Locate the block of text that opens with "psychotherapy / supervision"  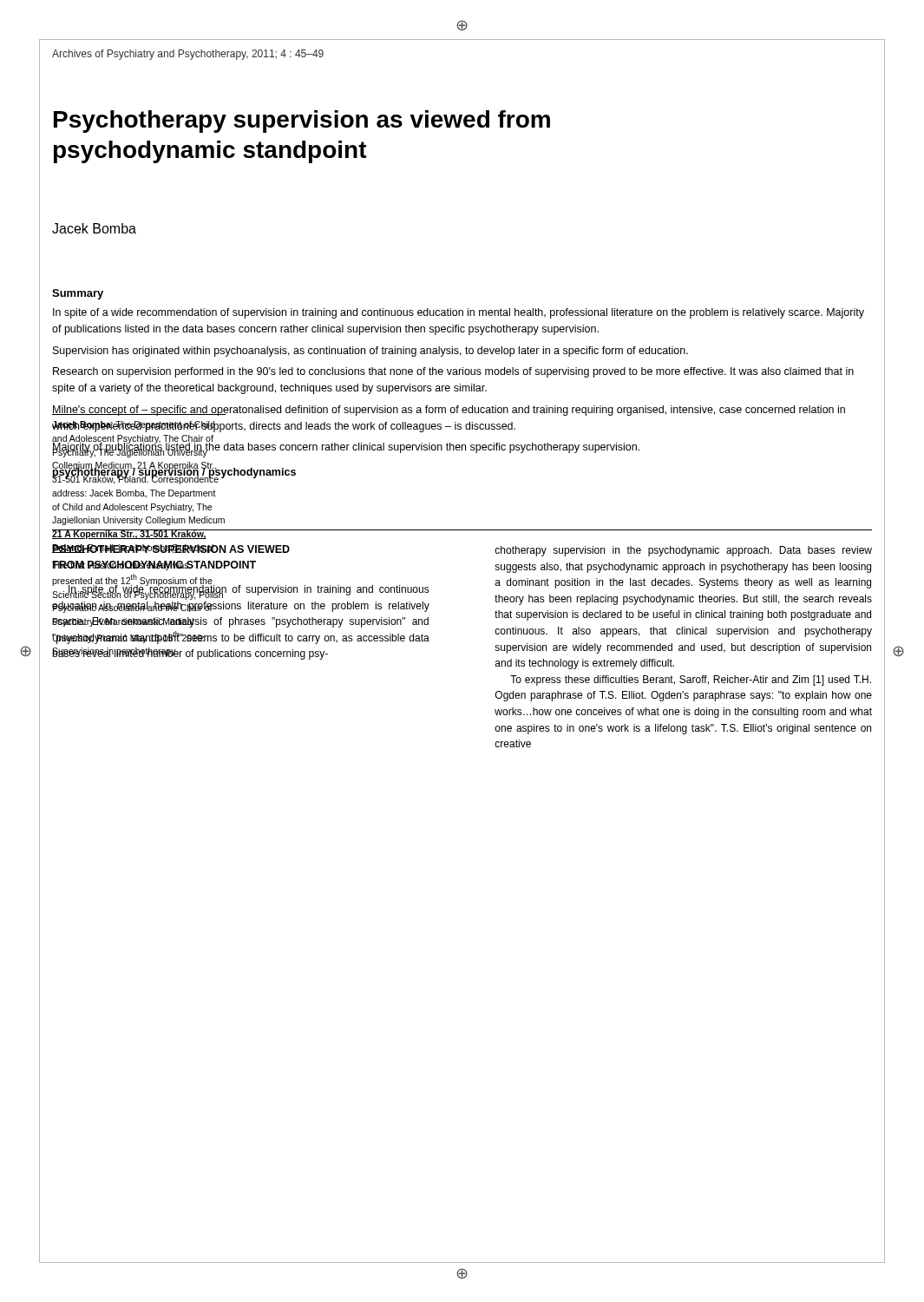[x=174, y=472]
